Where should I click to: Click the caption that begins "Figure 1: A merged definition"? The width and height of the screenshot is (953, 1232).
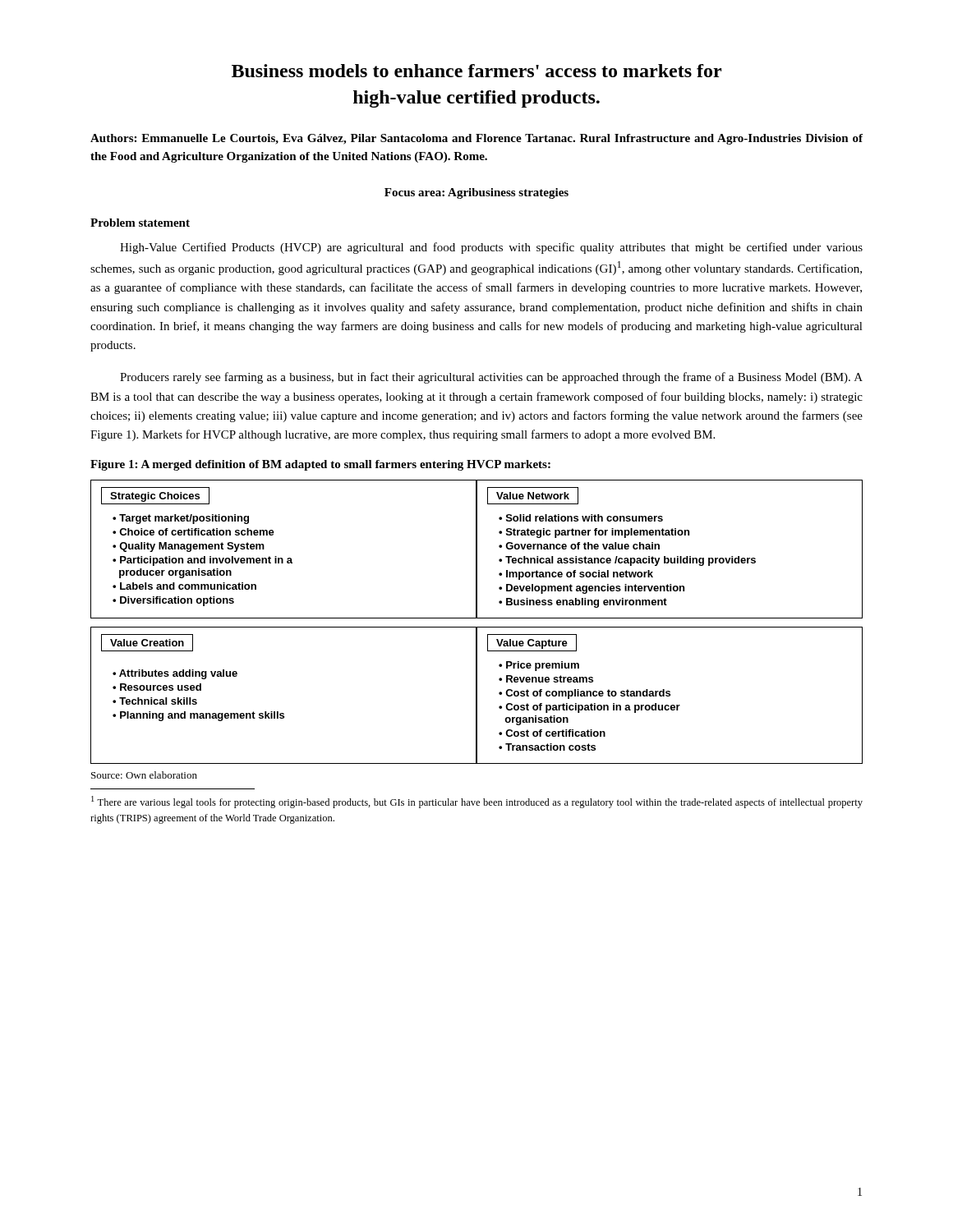tap(321, 464)
